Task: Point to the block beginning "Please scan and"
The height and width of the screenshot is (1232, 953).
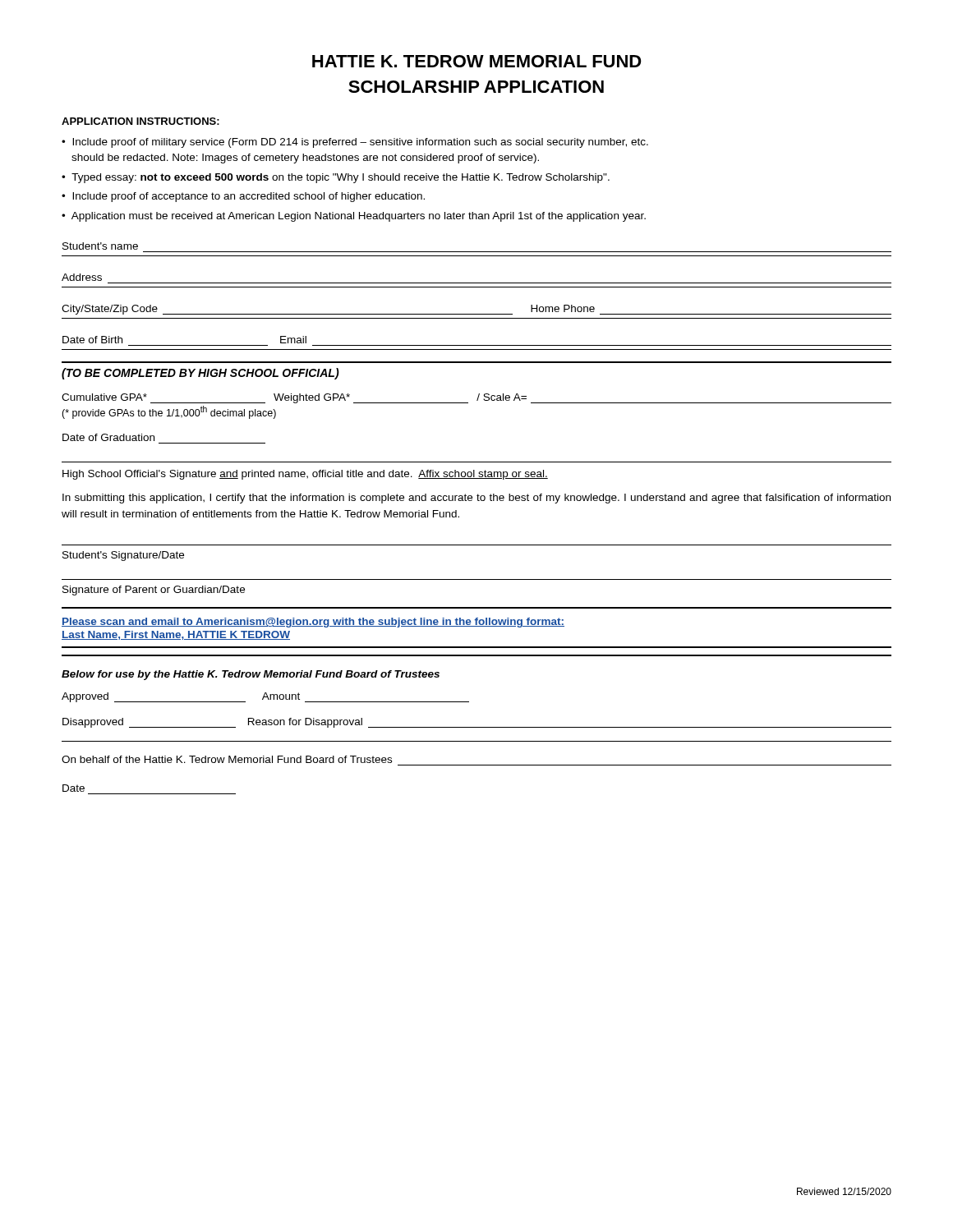Action: click(x=313, y=628)
